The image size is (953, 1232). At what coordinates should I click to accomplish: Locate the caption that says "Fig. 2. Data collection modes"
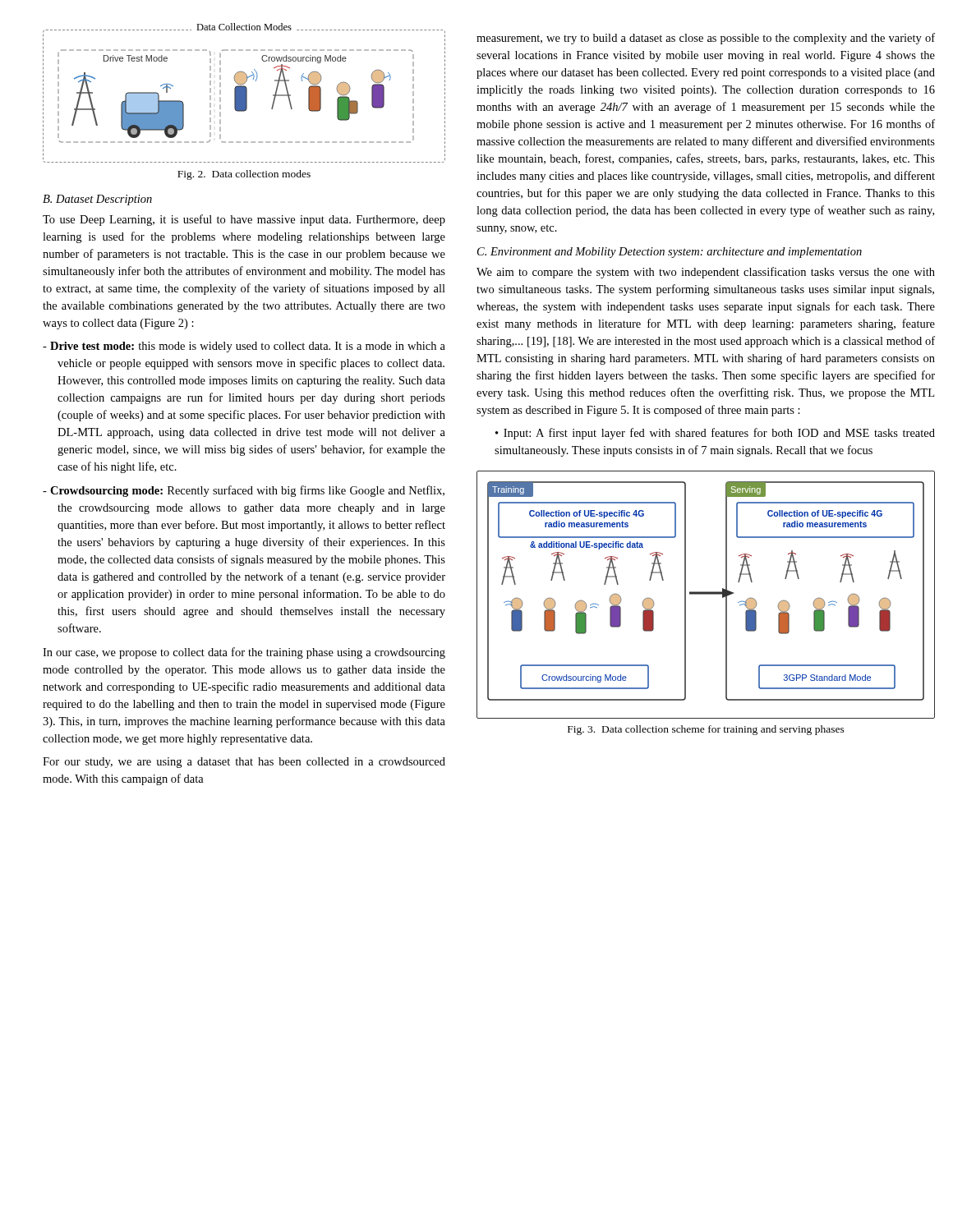[x=244, y=174]
